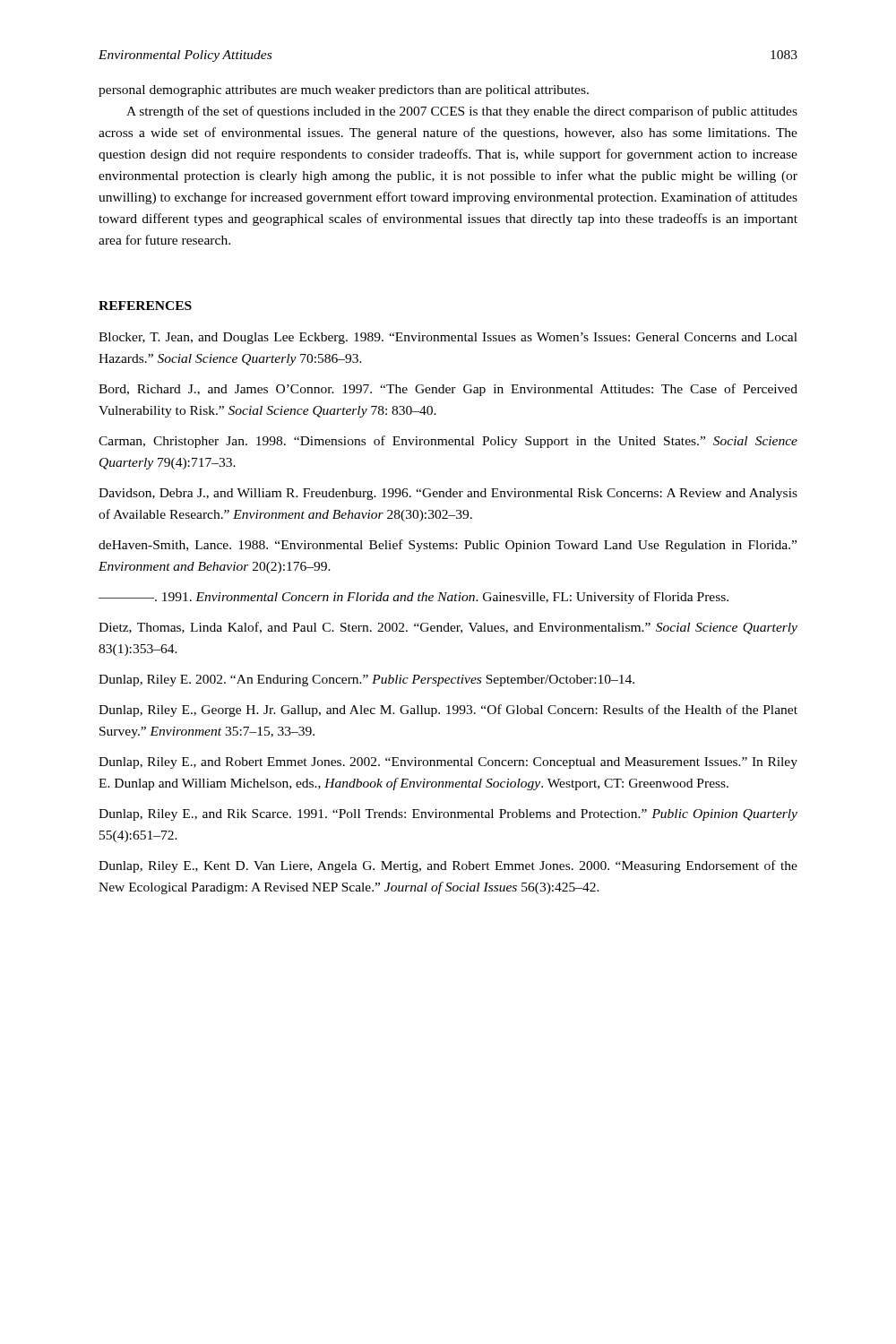
Task: Select the list item with the text "Dunlap, Riley E., and Rik Scarce. 1991."
Action: tap(448, 824)
